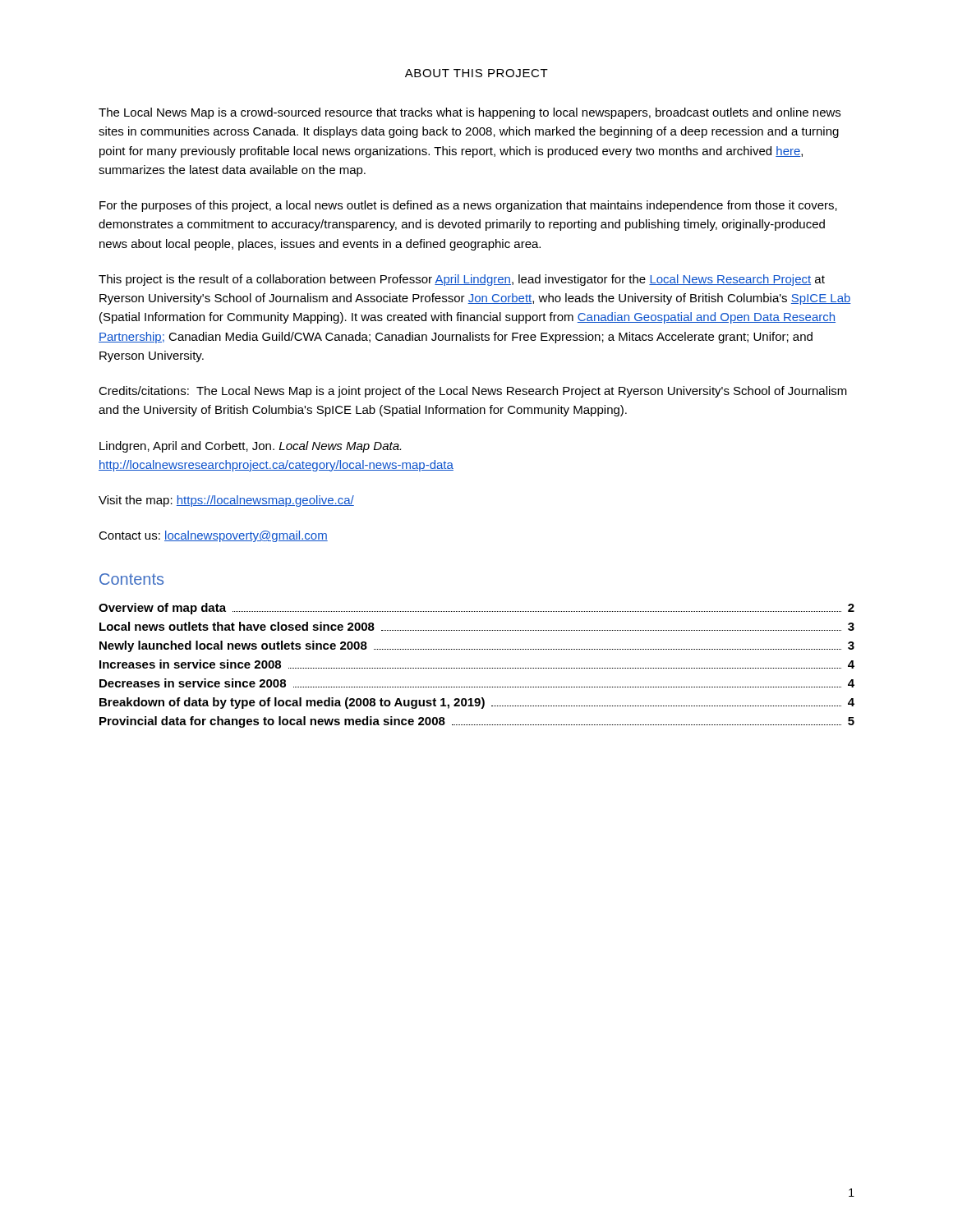Screen dimensions: 1232x953
Task: Where is the passage that starts "Breakdown of data by type of"?
Action: 476,701
